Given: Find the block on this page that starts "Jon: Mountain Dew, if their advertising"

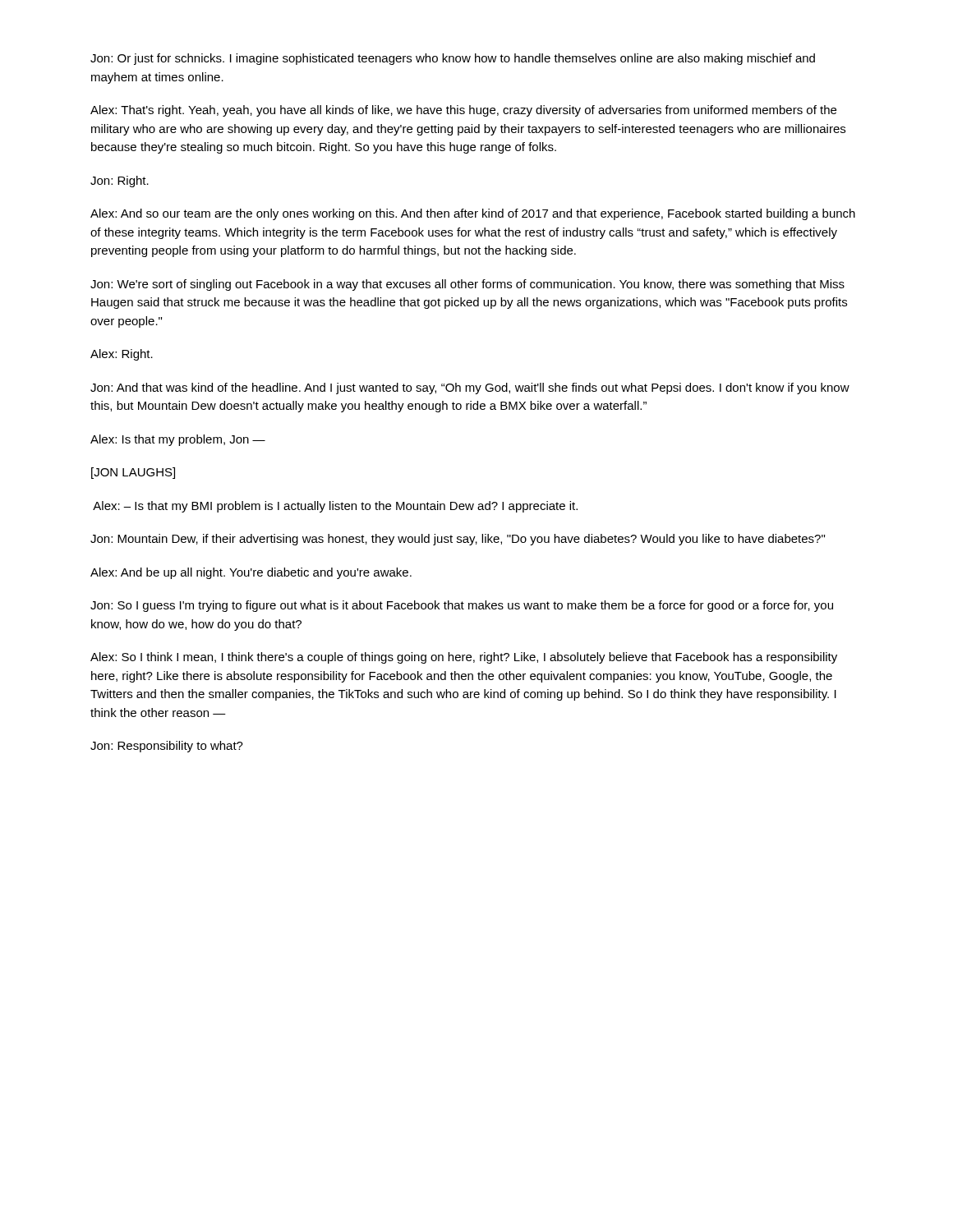Looking at the screenshot, I should point(458,538).
